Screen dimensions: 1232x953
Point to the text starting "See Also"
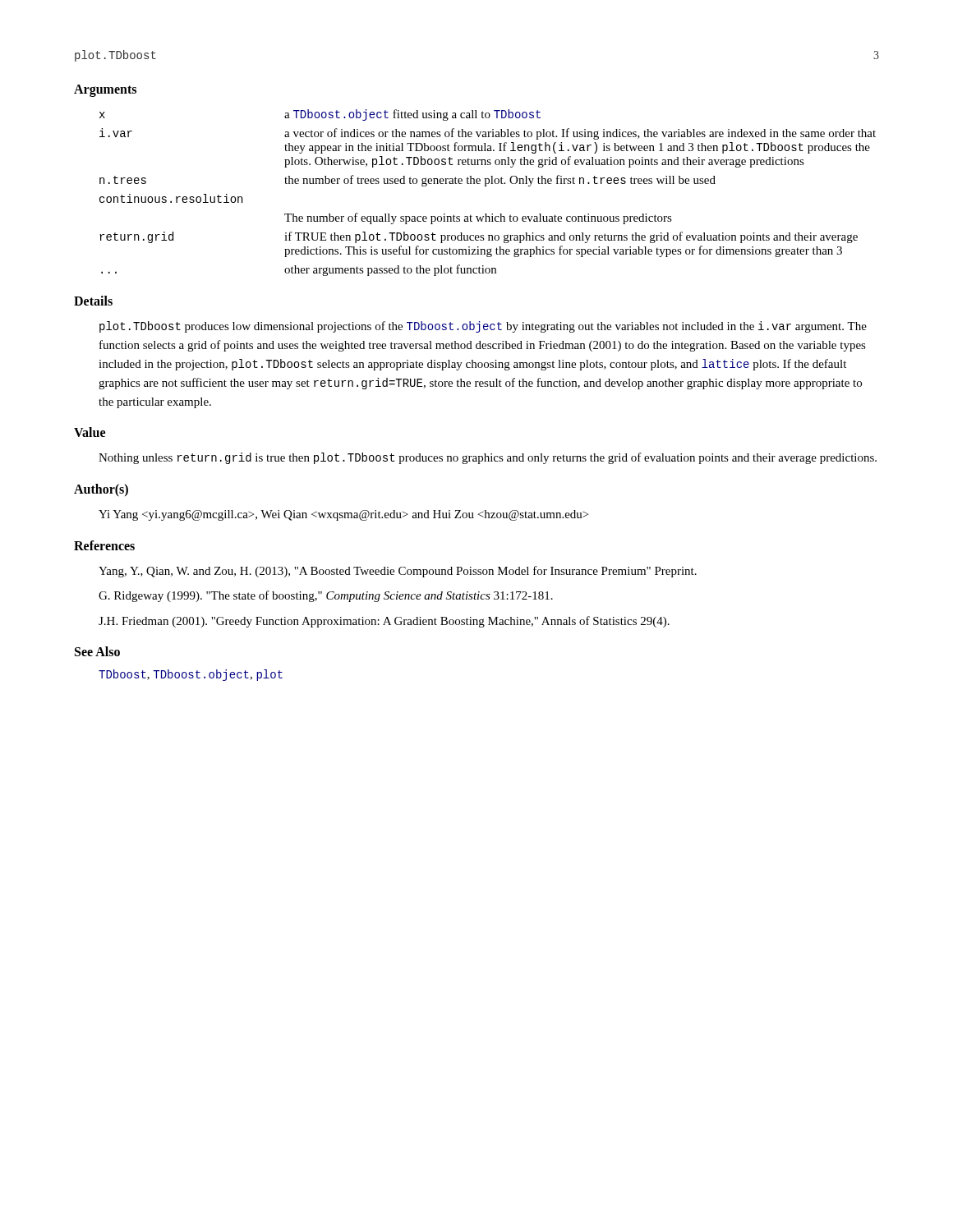97,651
